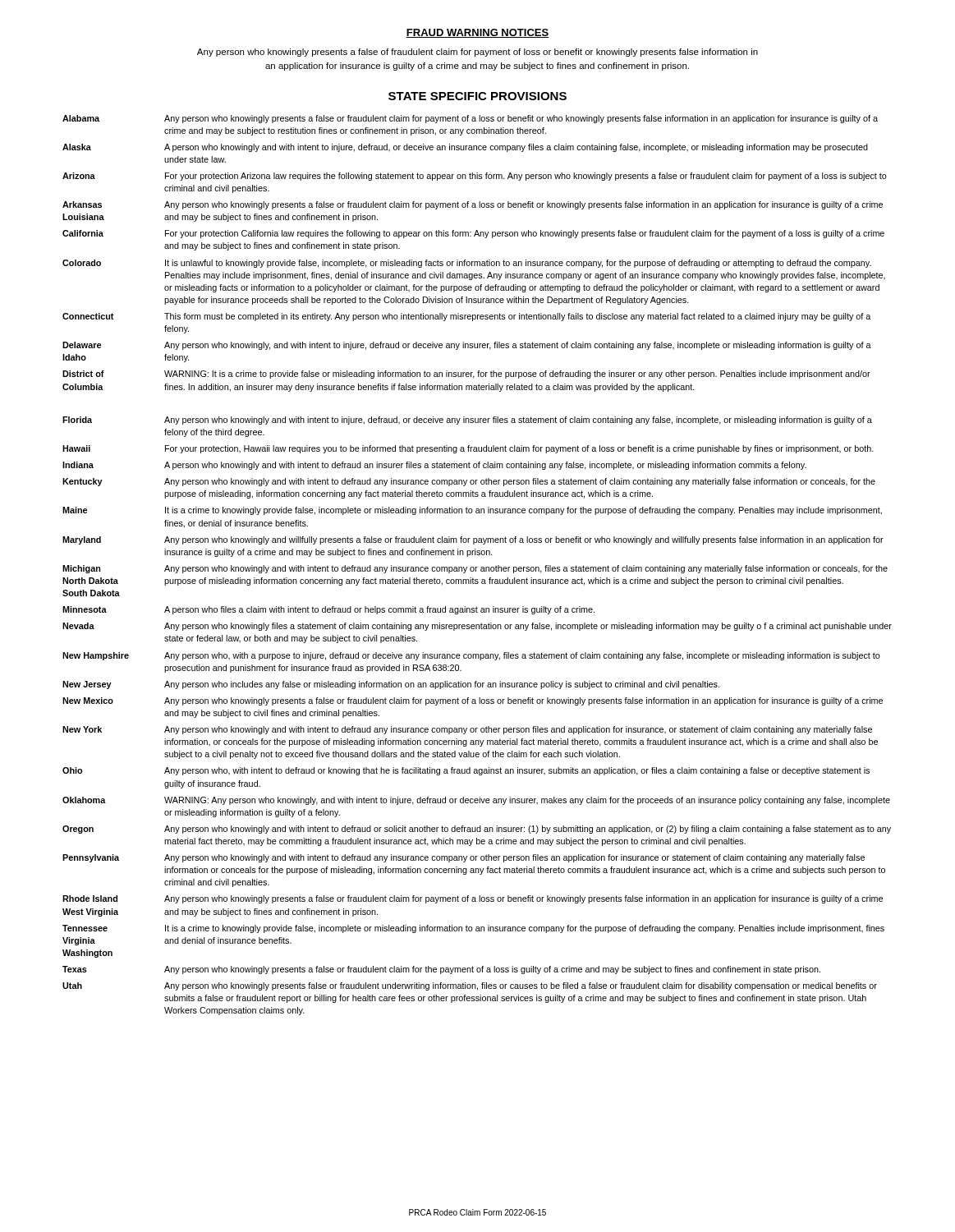Viewport: 955px width, 1232px height.
Task: Click on the table containing "For your protection, Hawaii law"
Action: point(478,565)
